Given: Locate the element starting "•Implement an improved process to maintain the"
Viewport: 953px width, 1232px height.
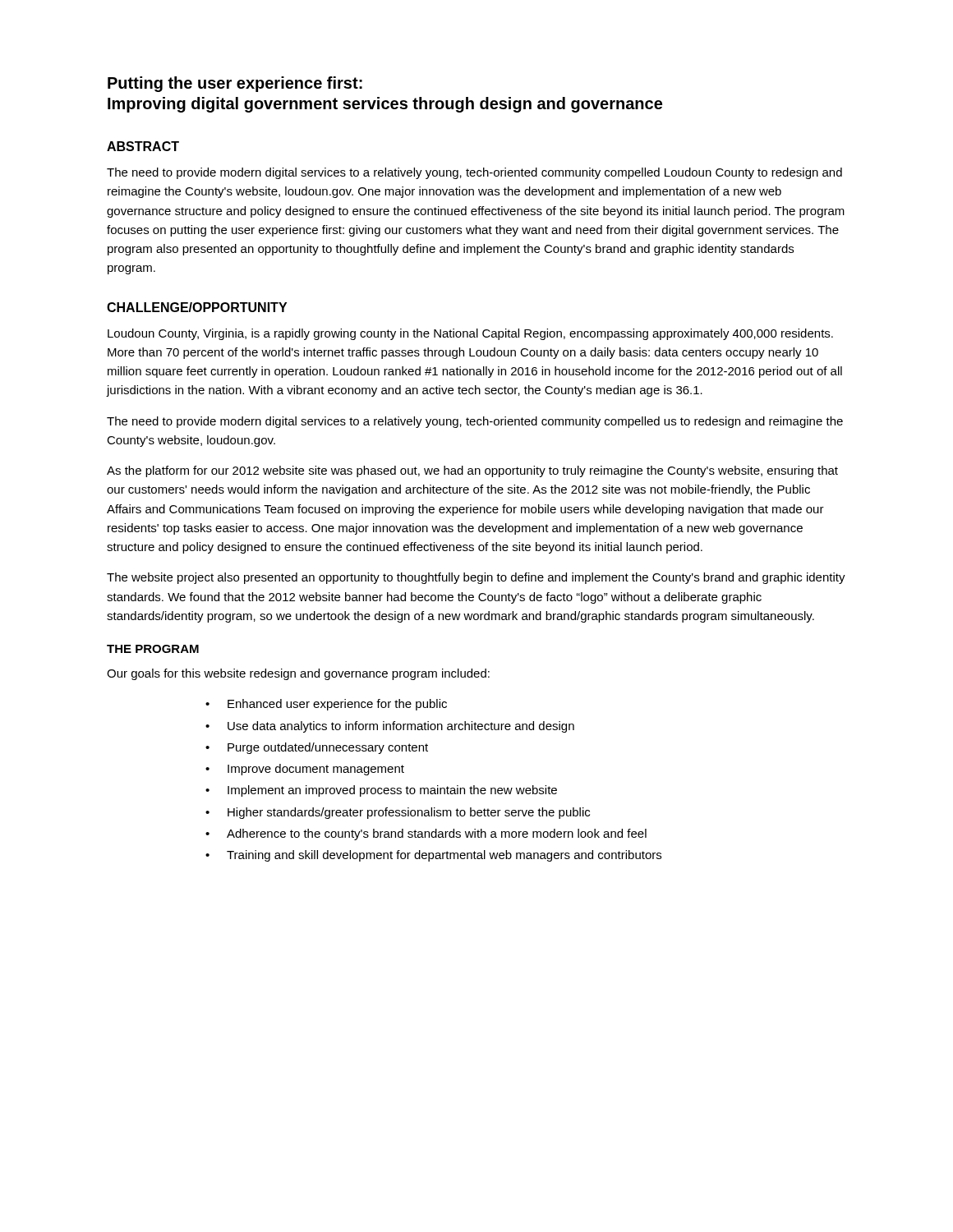Looking at the screenshot, I should point(381,790).
